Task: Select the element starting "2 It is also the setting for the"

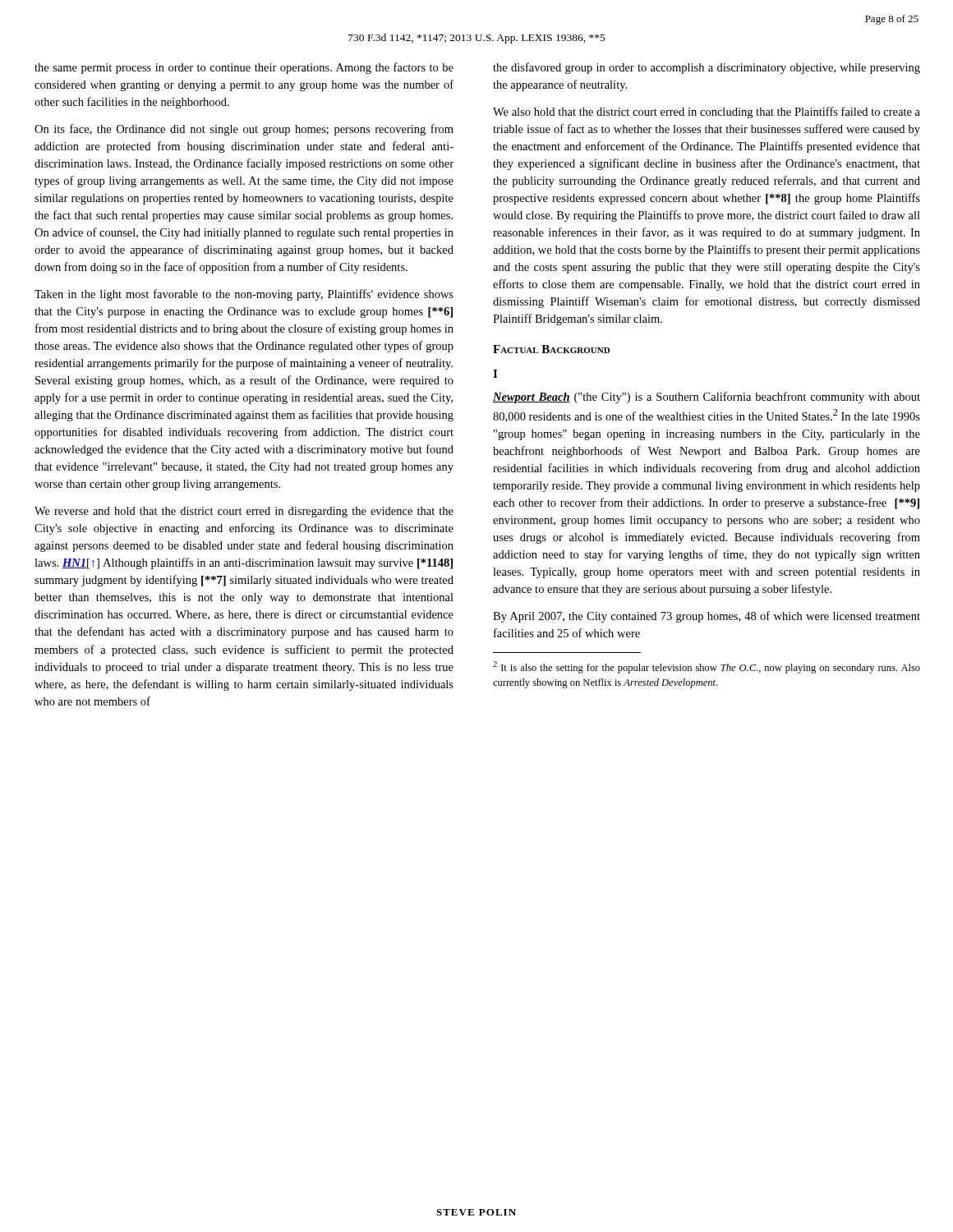Action: (x=707, y=674)
